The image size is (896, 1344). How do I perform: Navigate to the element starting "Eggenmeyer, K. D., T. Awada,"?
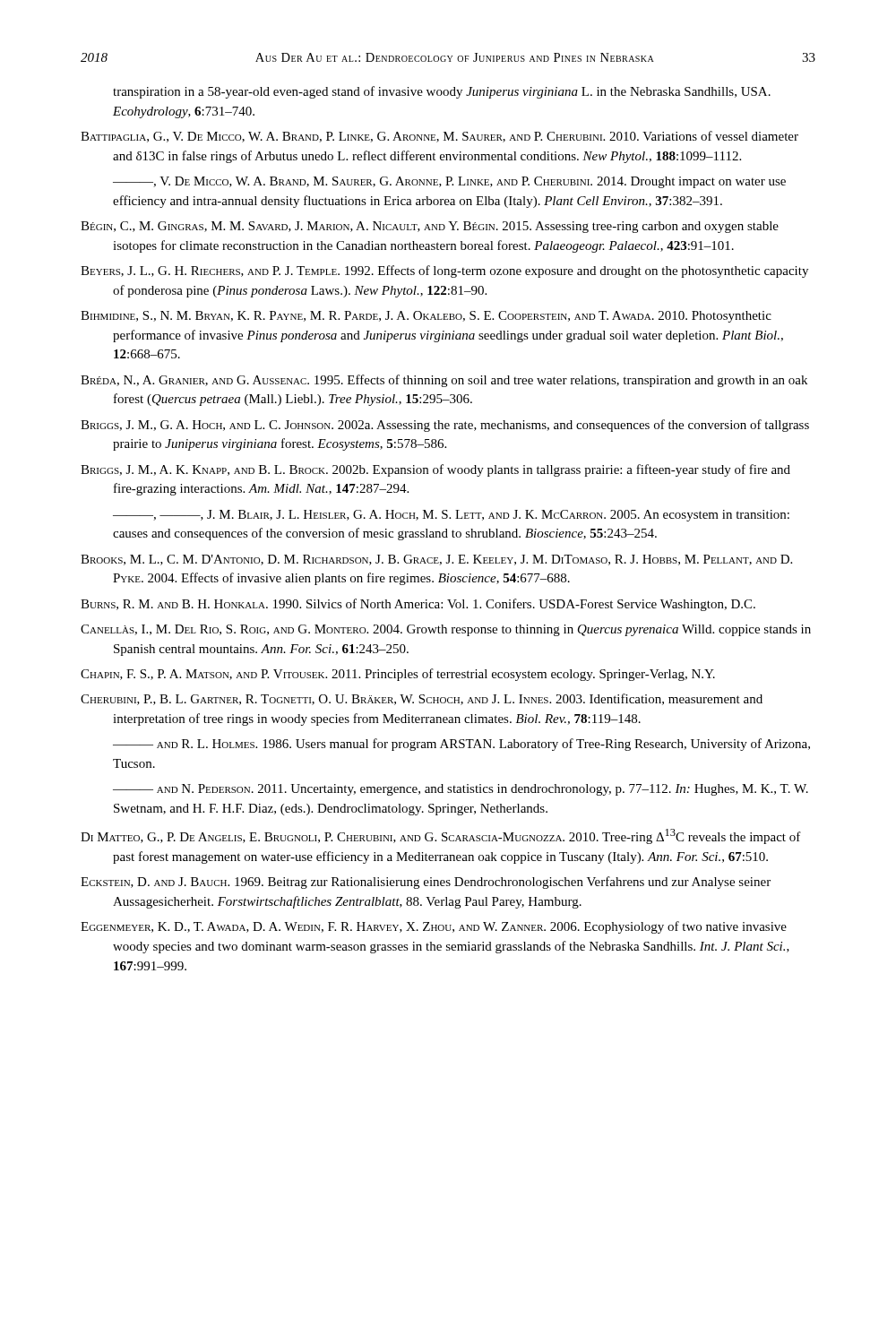click(435, 946)
